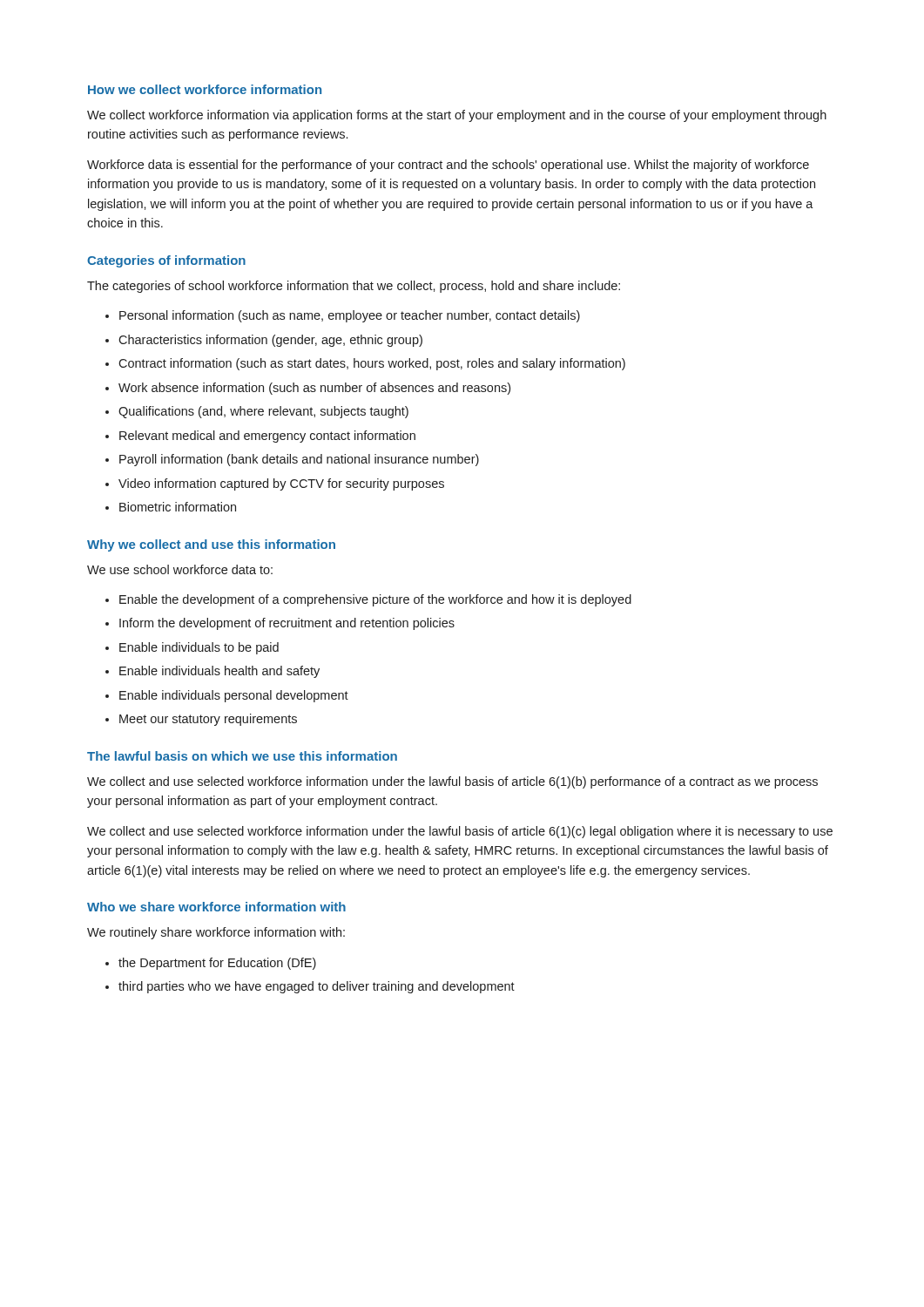Navigate to the text block starting "Why we collect and use"
This screenshot has width=924, height=1307.
click(x=212, y=544)
